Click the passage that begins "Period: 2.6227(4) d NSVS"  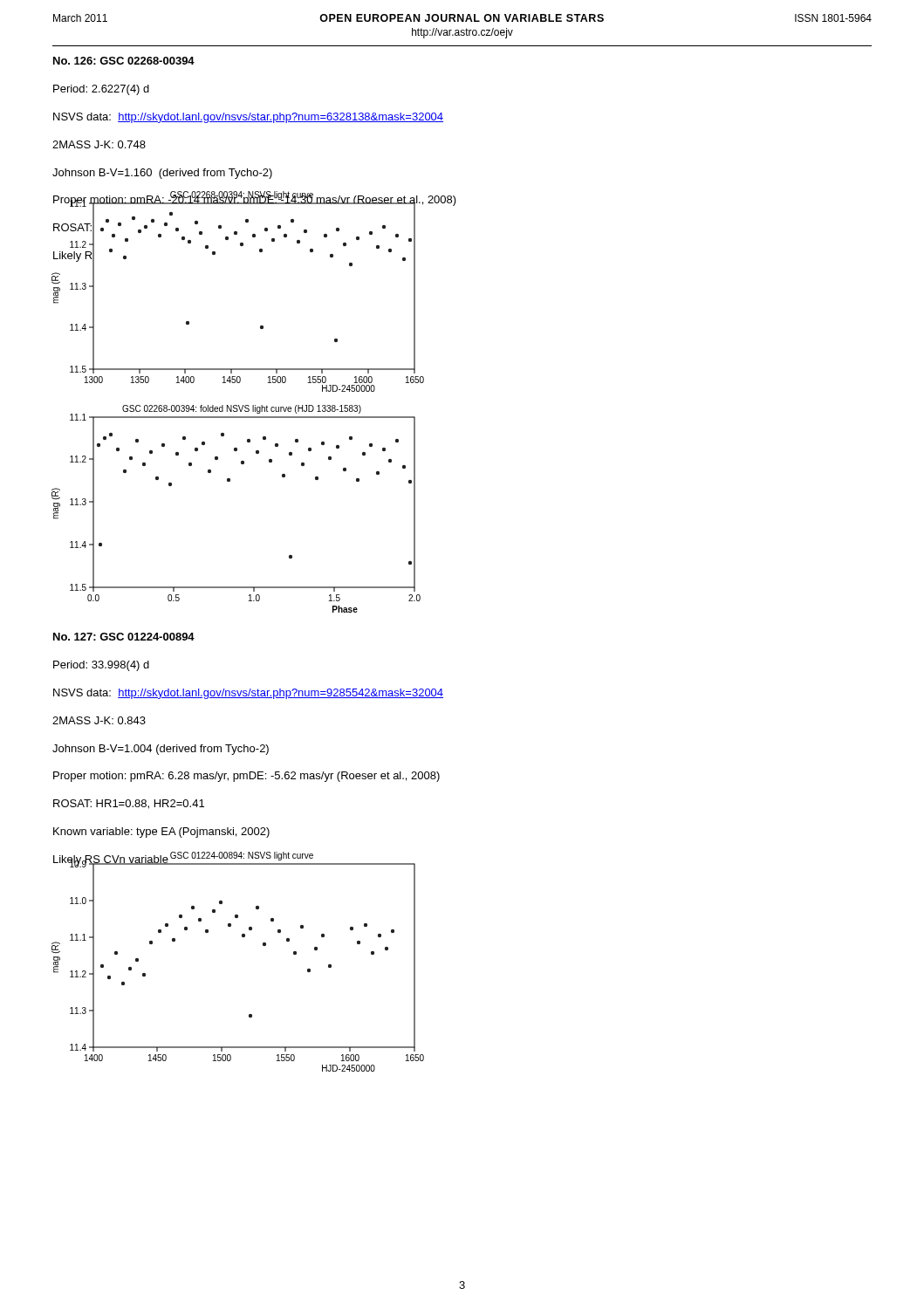[101, 90]
